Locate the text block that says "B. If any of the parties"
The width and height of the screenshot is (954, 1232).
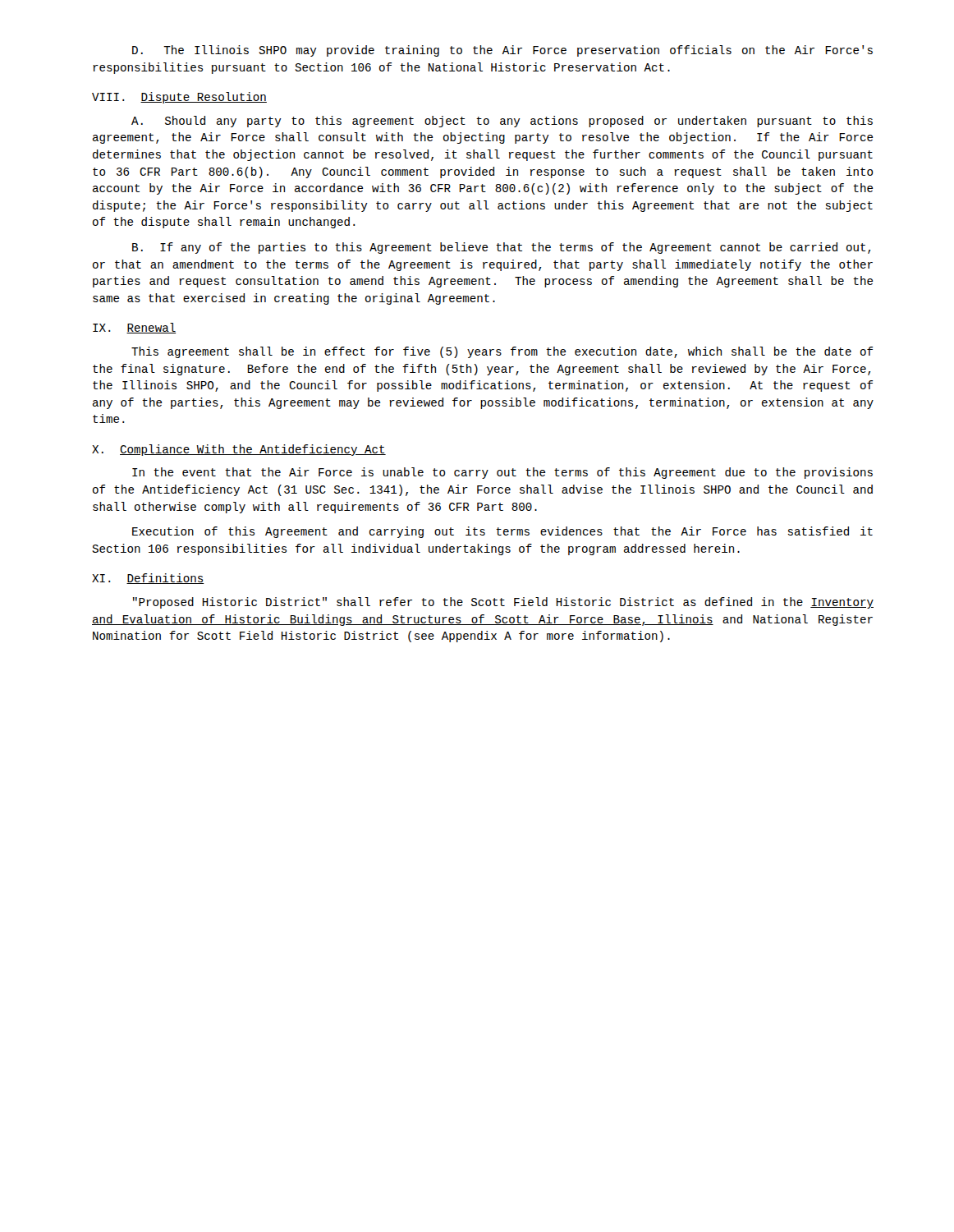pos(483,273)
